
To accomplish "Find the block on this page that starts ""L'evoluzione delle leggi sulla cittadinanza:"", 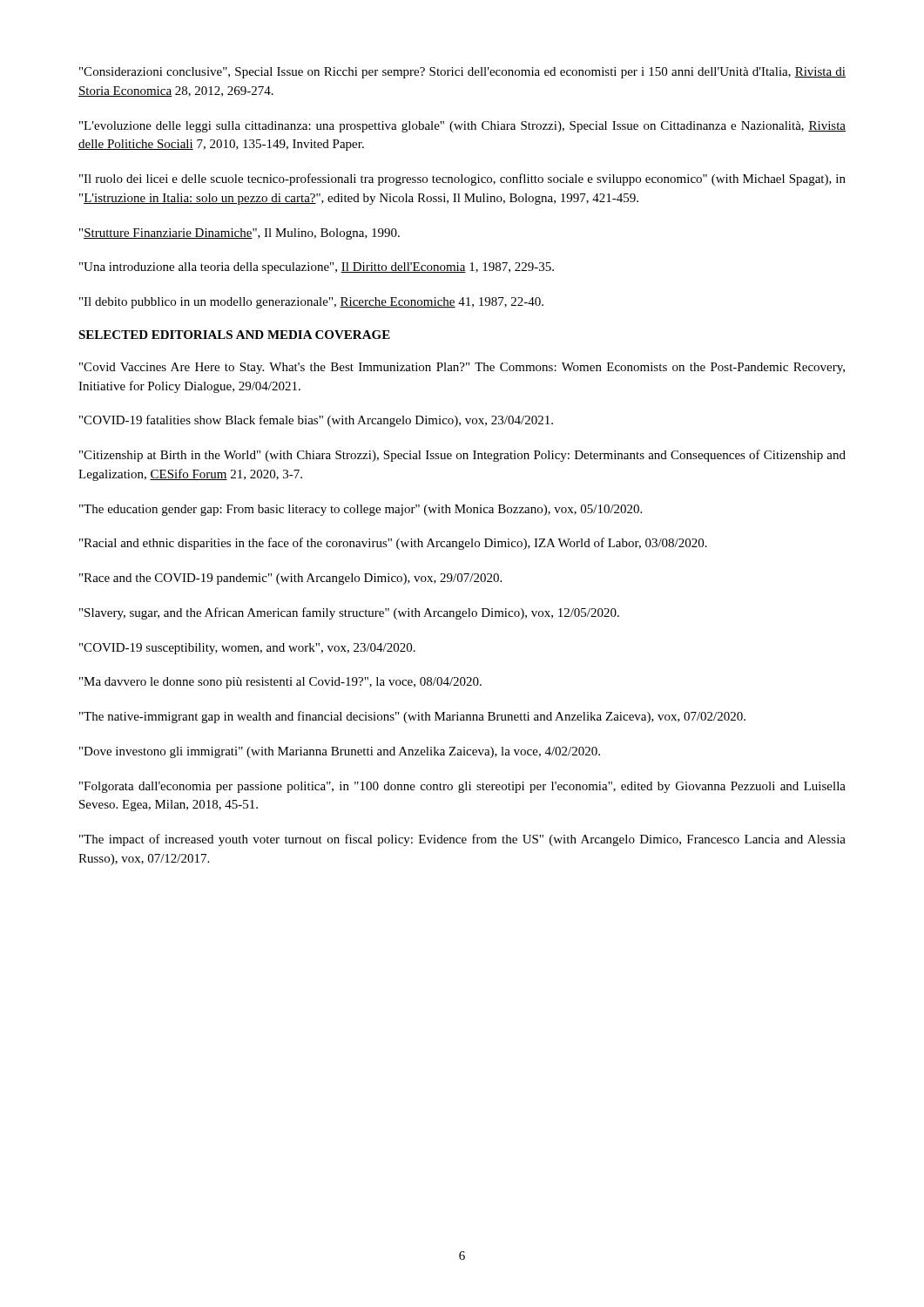I will (462, 134).
